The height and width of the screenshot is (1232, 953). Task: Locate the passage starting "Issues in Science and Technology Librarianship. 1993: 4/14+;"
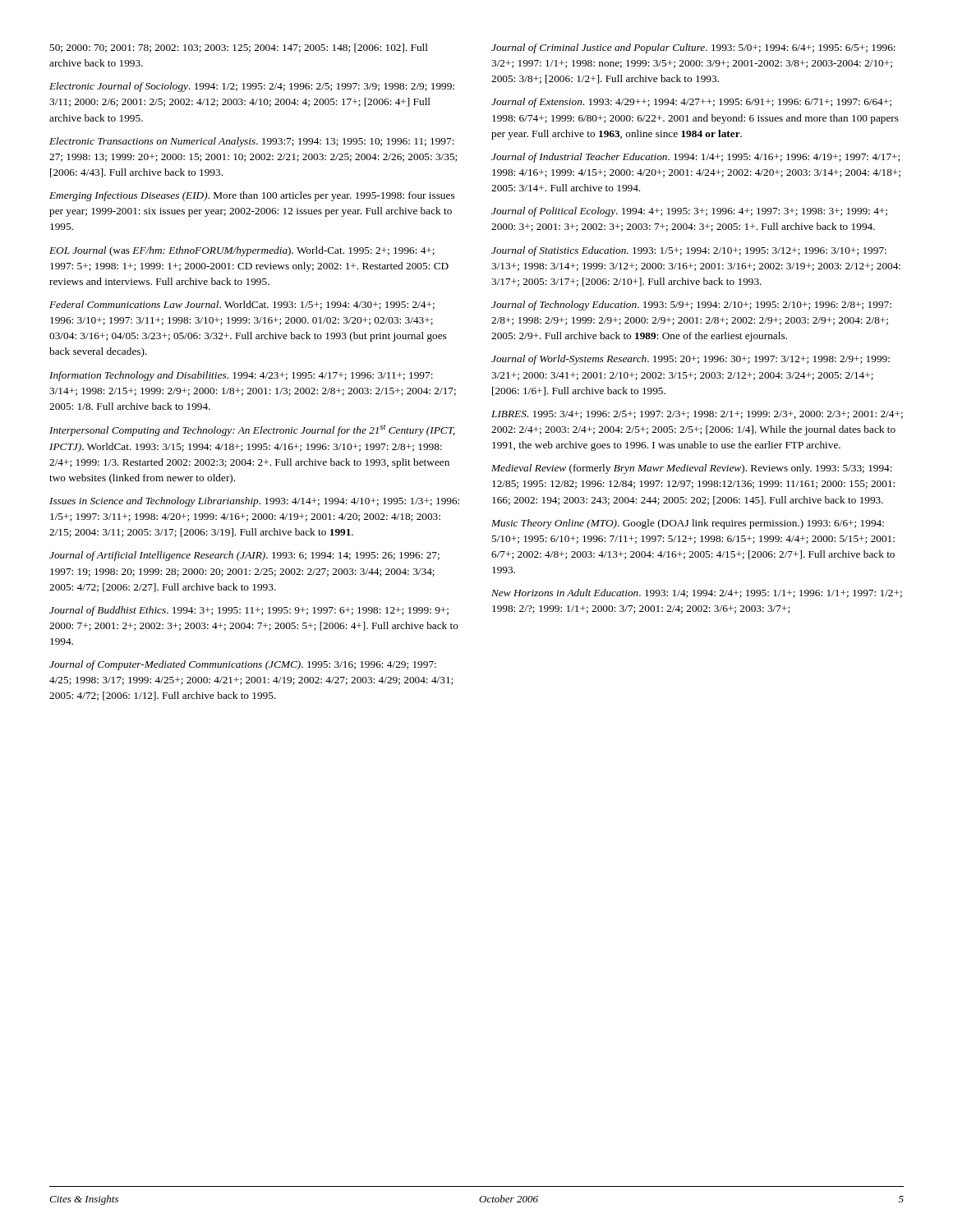pyautogui.click(x=255, y=516)
